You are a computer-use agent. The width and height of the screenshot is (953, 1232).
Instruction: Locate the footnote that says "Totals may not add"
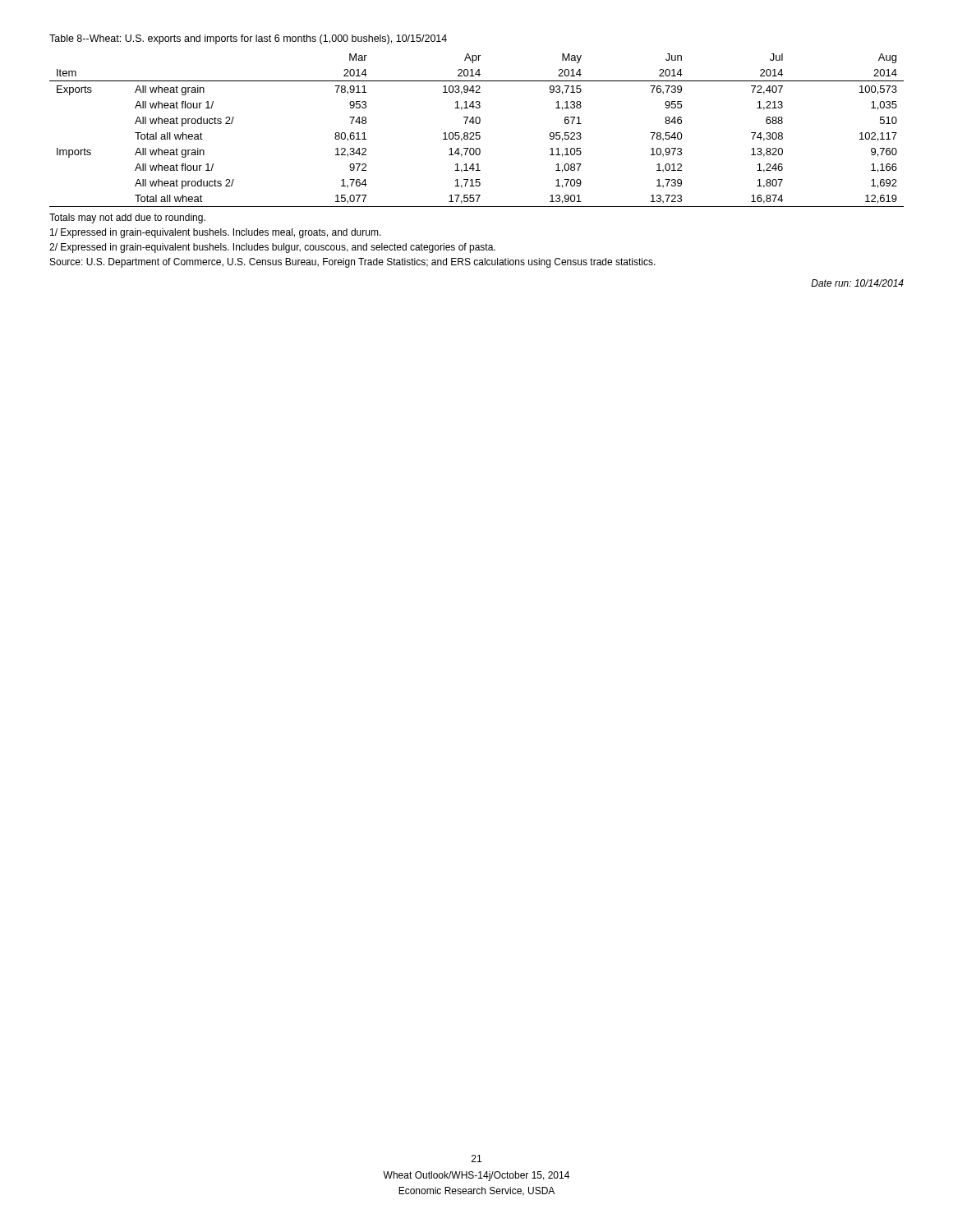point(476,218)
